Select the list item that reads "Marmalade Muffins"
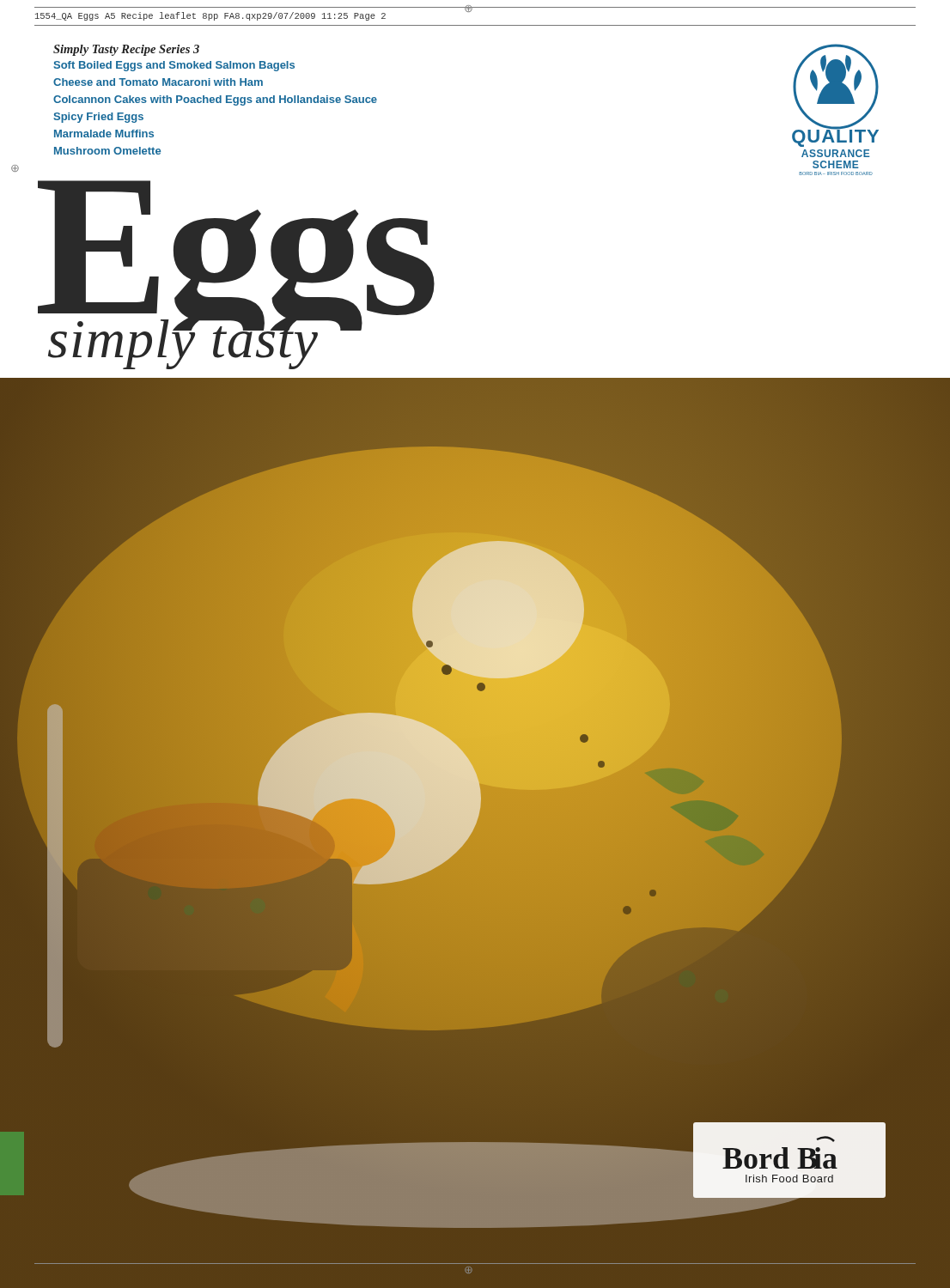The height and width of the screenshot is (1288, 950). (x=104, y=134)
